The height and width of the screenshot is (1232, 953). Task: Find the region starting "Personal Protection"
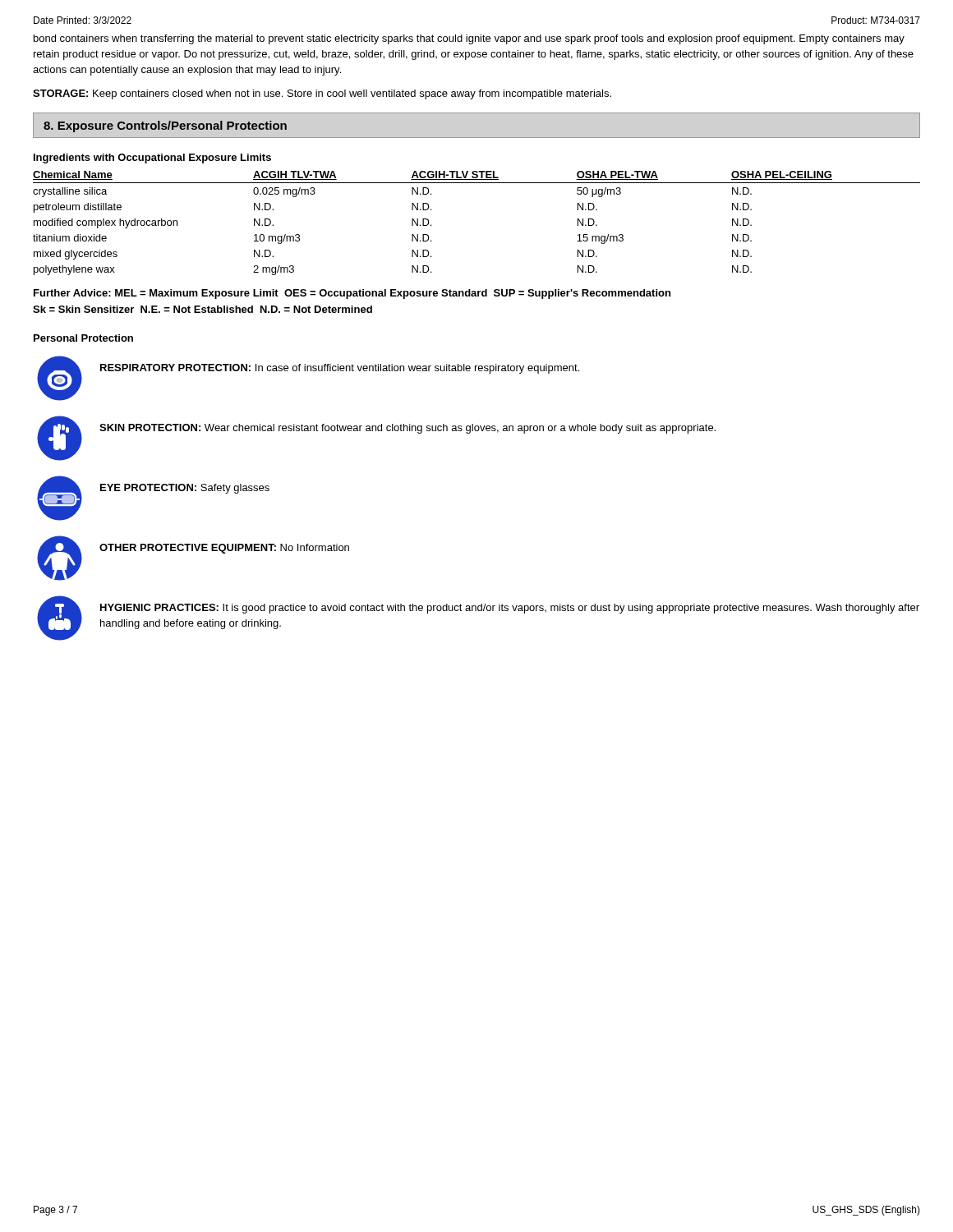point(83,338)
